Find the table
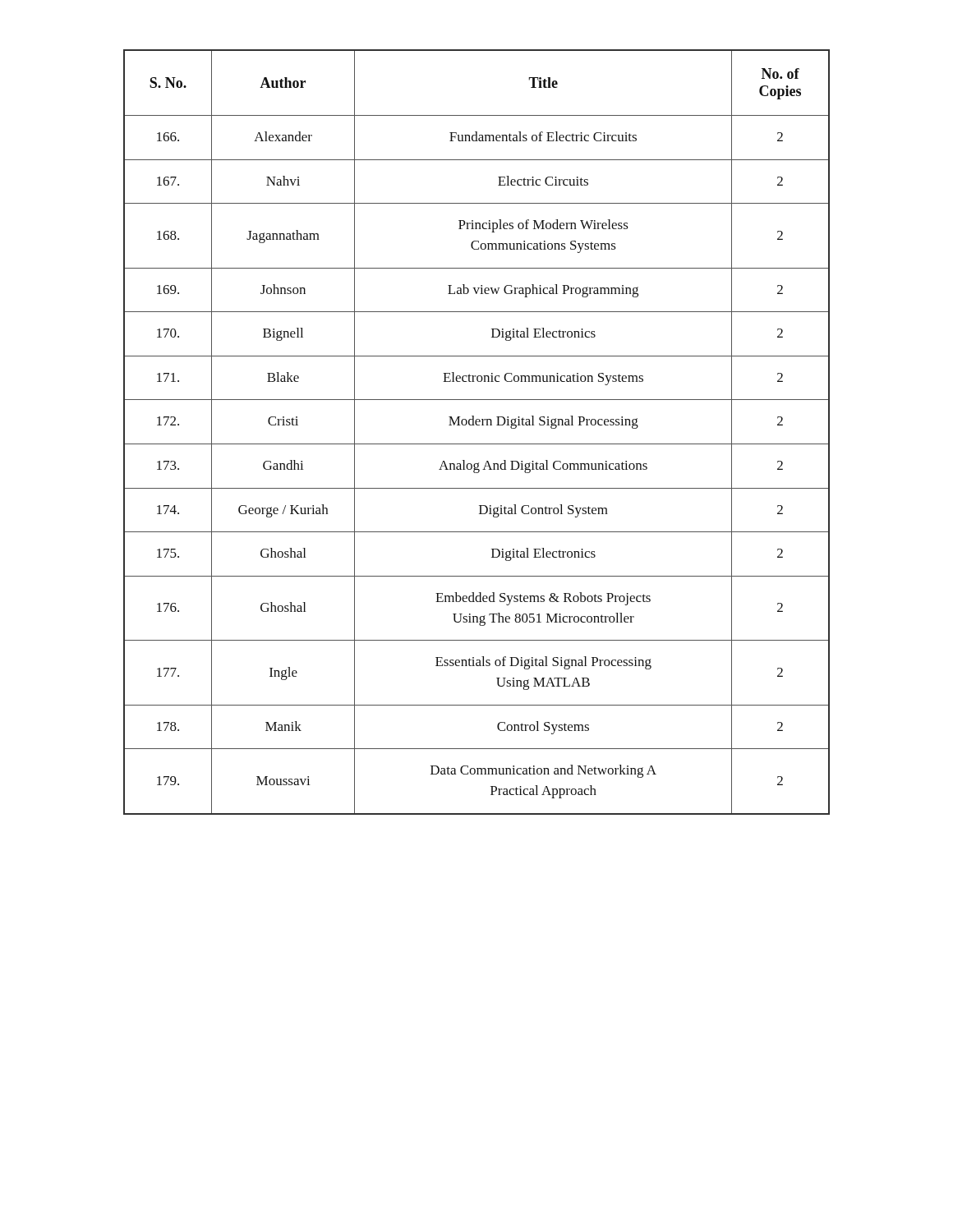953x1232 pixels. [476, 432]
